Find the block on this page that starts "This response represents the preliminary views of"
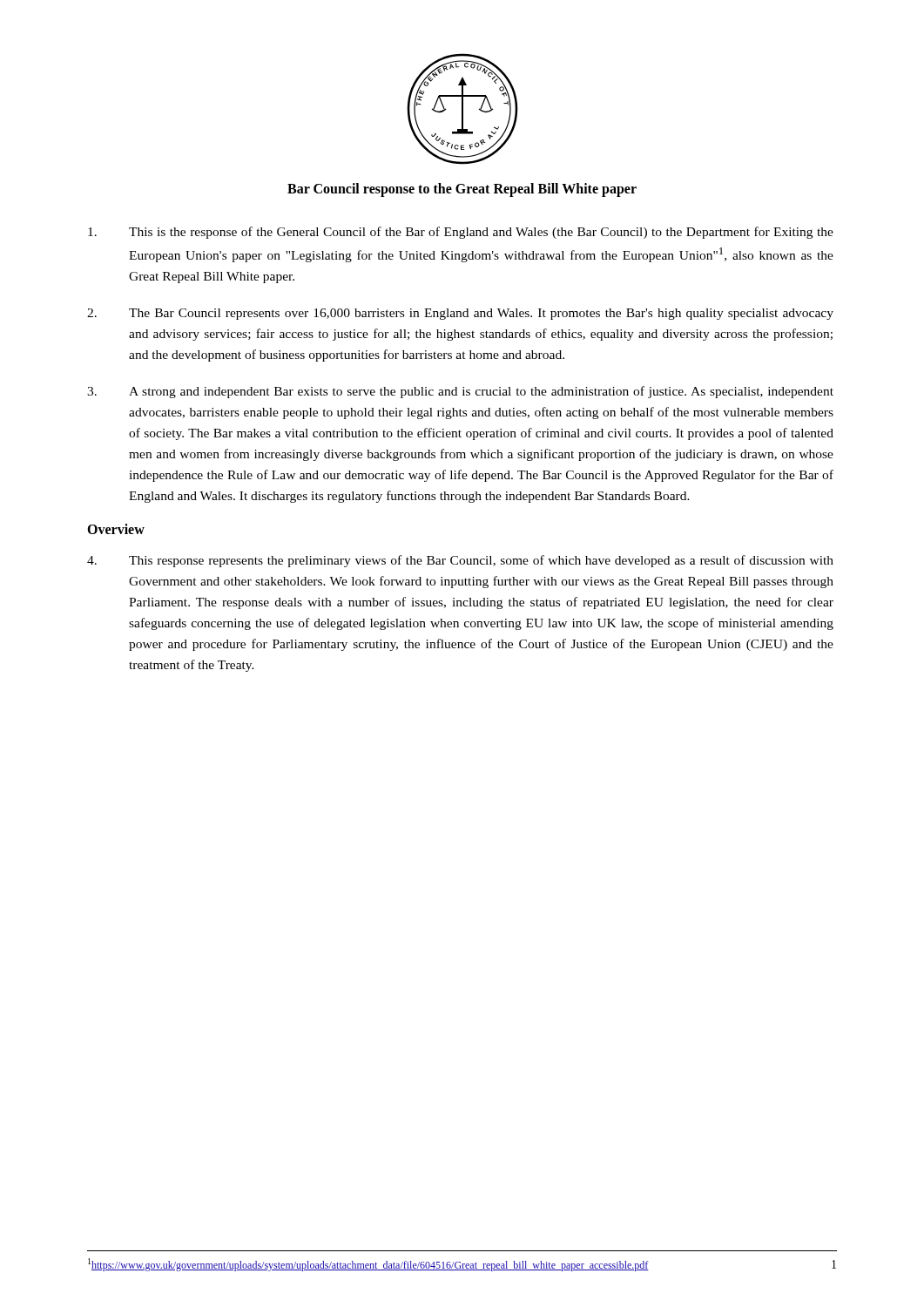Image resolution: width=924 pixels, height=1307 pixels. pos(460,613)
